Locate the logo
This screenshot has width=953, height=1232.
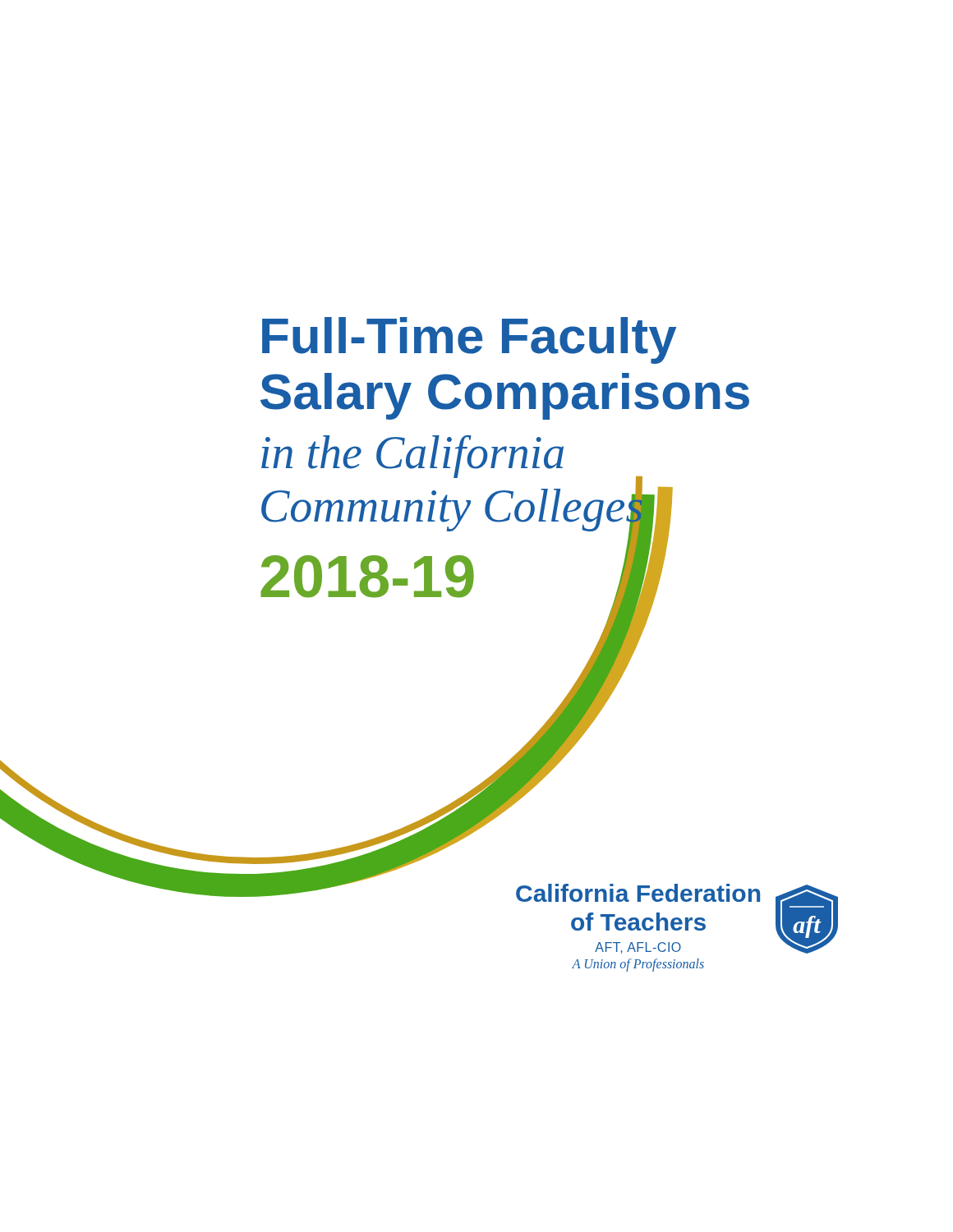point(678,925)
